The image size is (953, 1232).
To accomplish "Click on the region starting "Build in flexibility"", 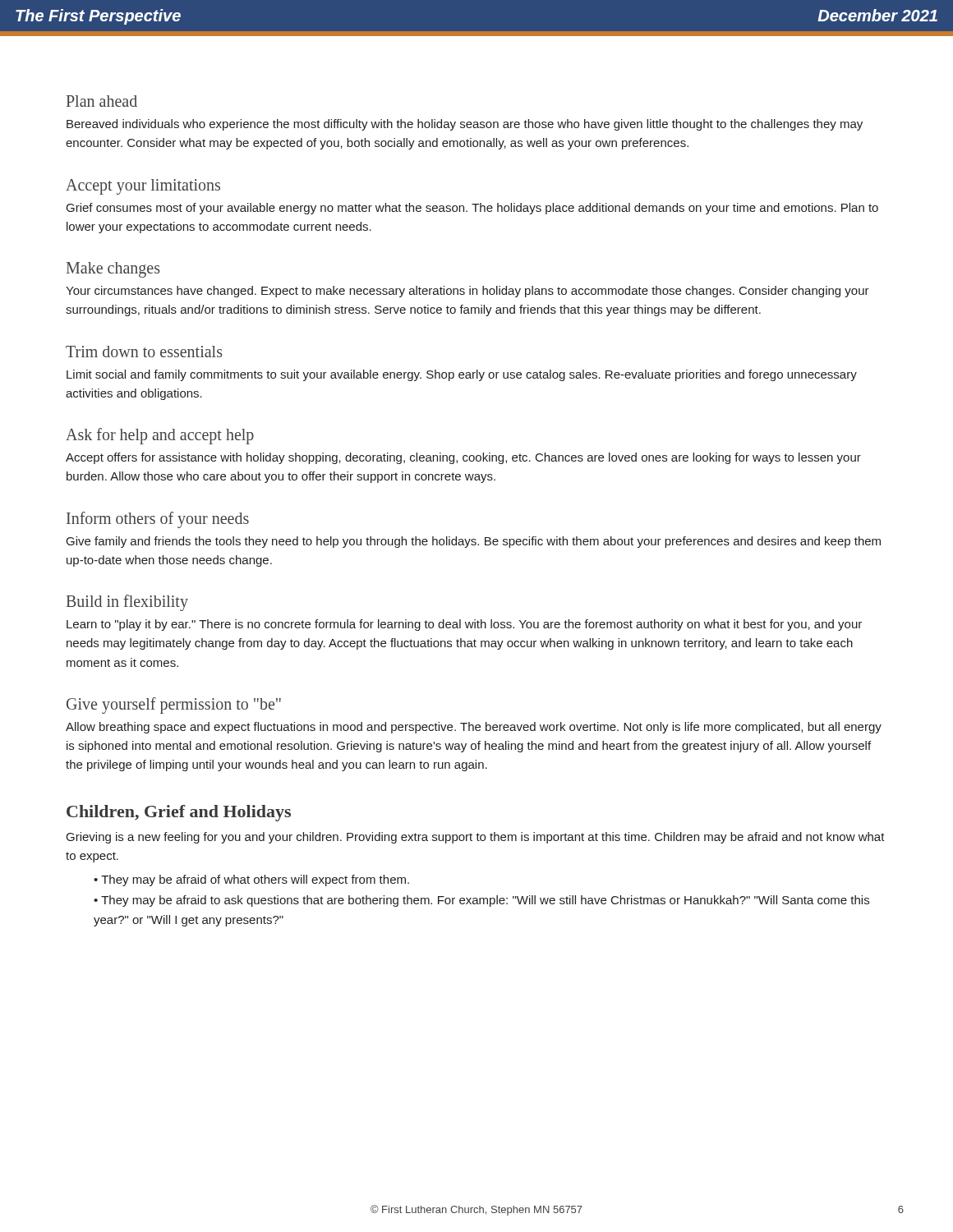I will (x=127, y=601).
